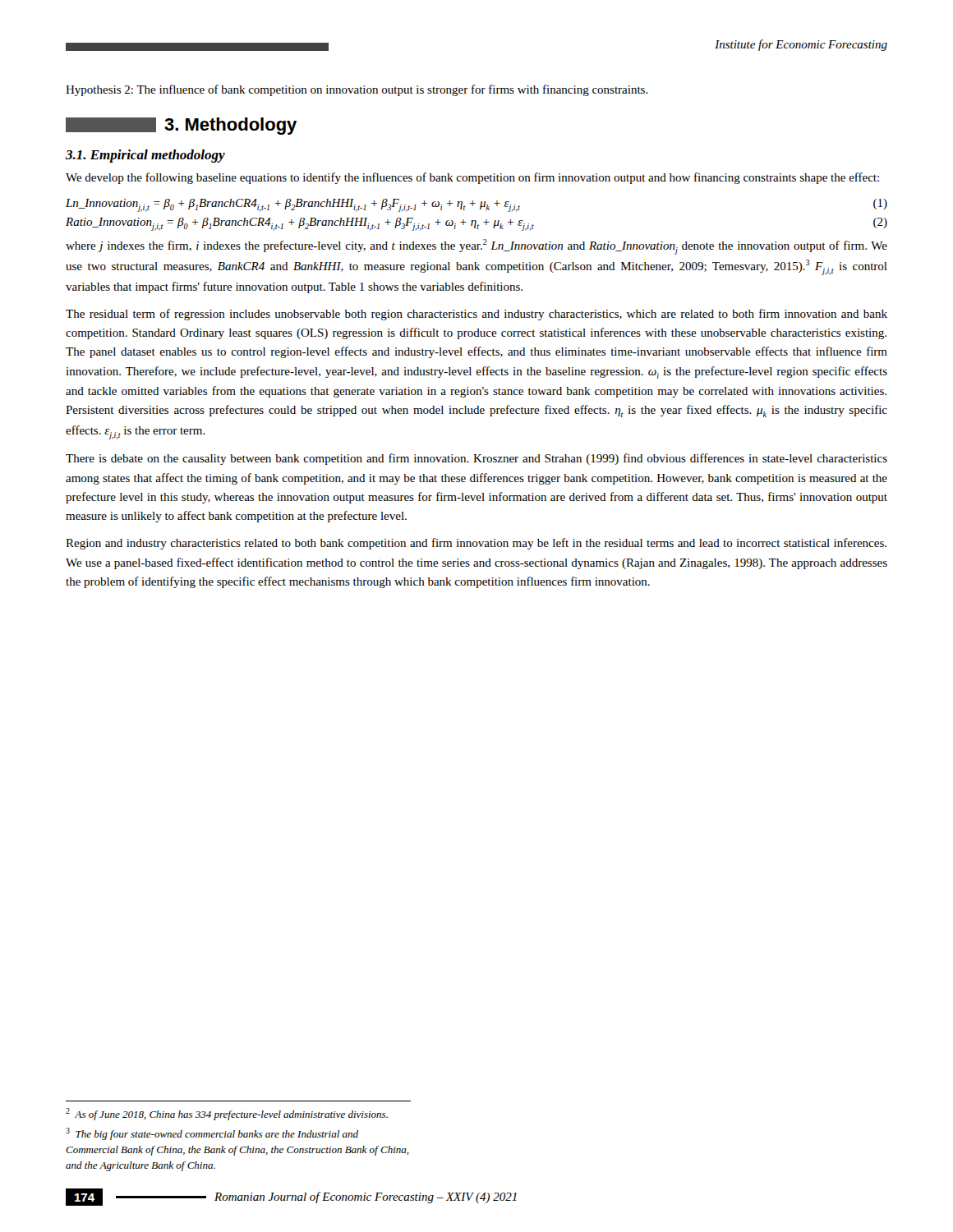Click on the formula with the text "Ln_Innovationj,i,t = β0 + β1BranchCR4i,t-1 +"
This screenshot has width=953, height=1232.
click(x=476, y=204)
